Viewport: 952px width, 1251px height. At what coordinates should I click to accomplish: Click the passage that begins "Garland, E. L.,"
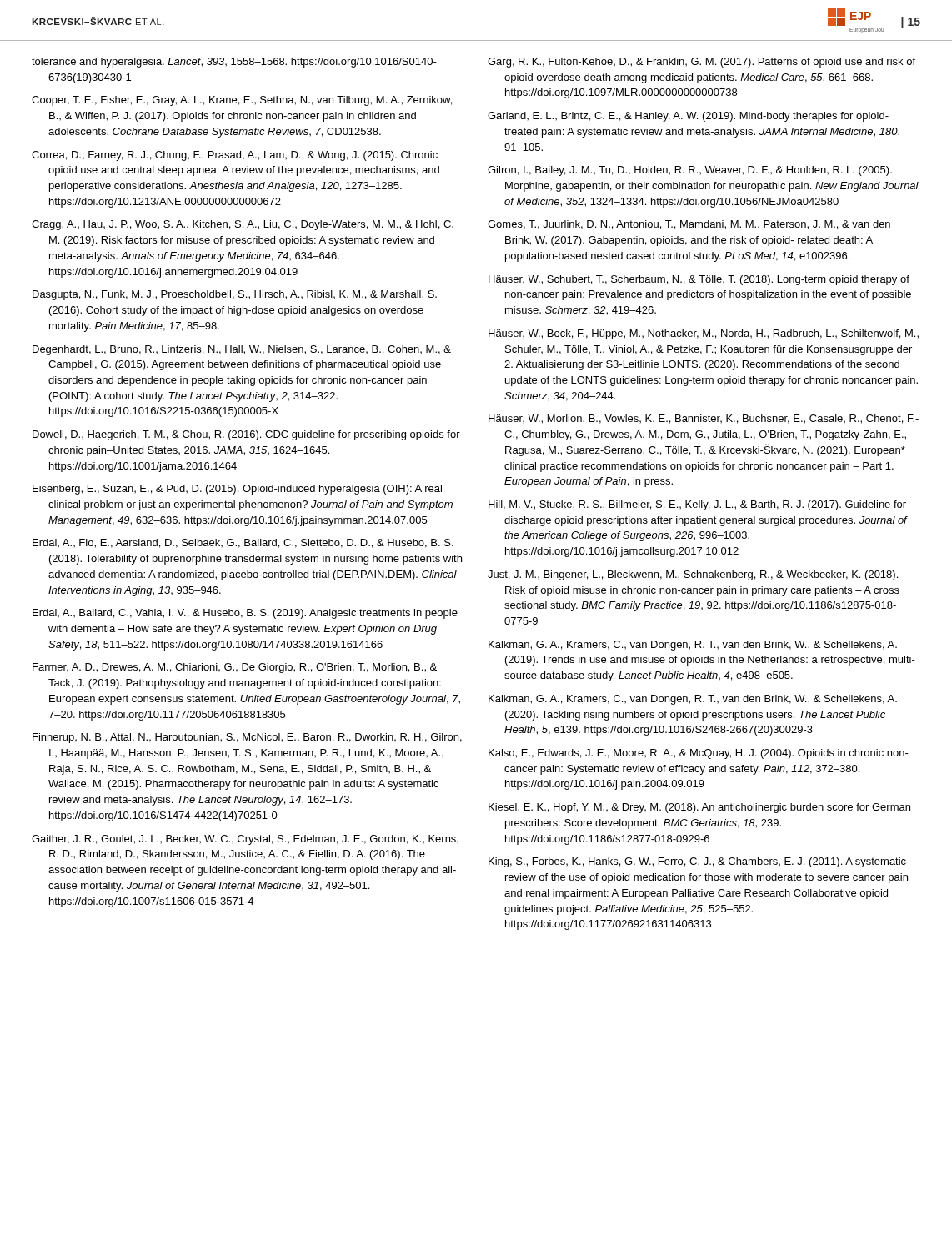pyautogui.click(x=694, y=131)
